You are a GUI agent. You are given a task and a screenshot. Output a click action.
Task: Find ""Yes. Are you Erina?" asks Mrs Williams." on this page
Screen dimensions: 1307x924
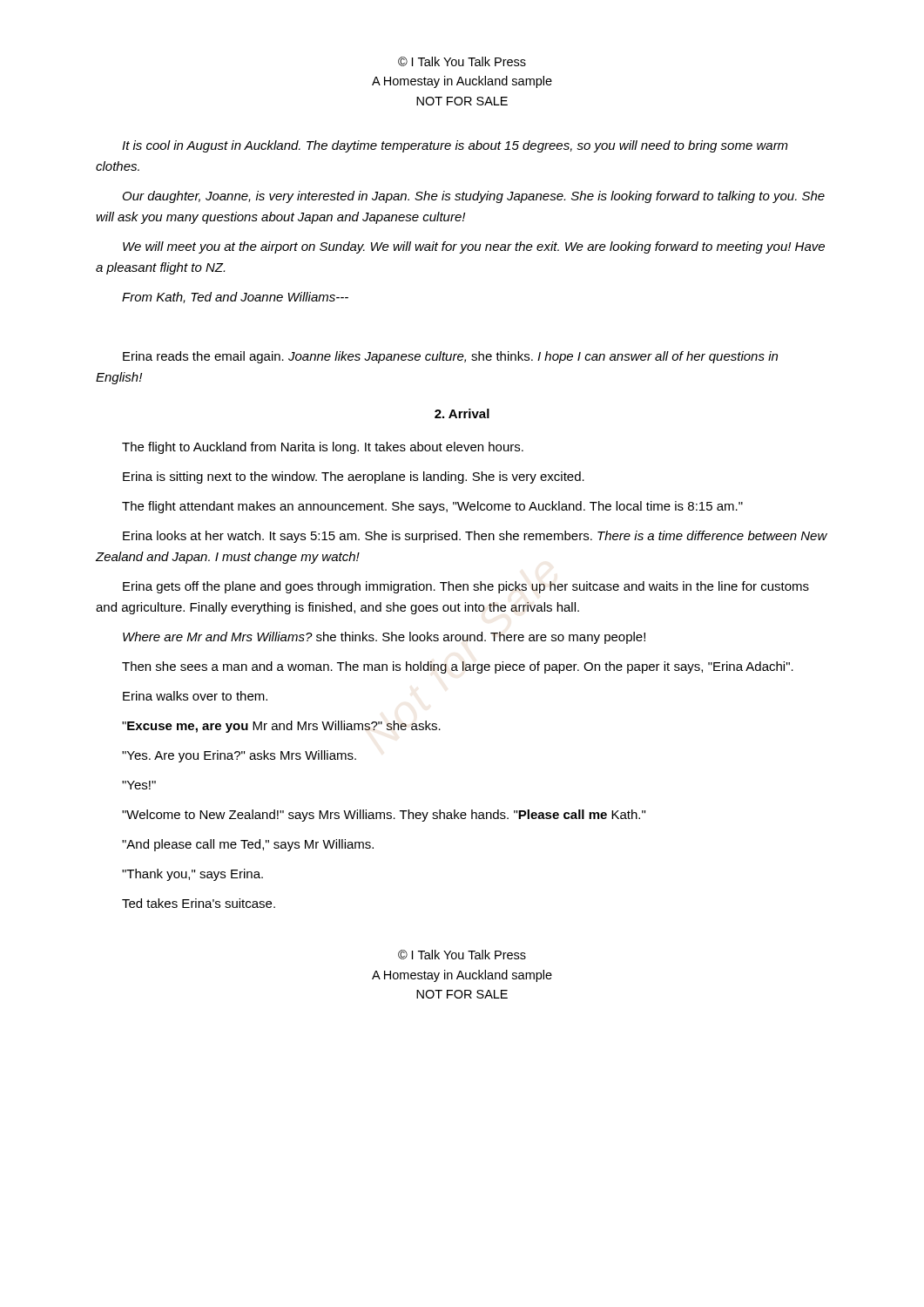coord(240,755)
